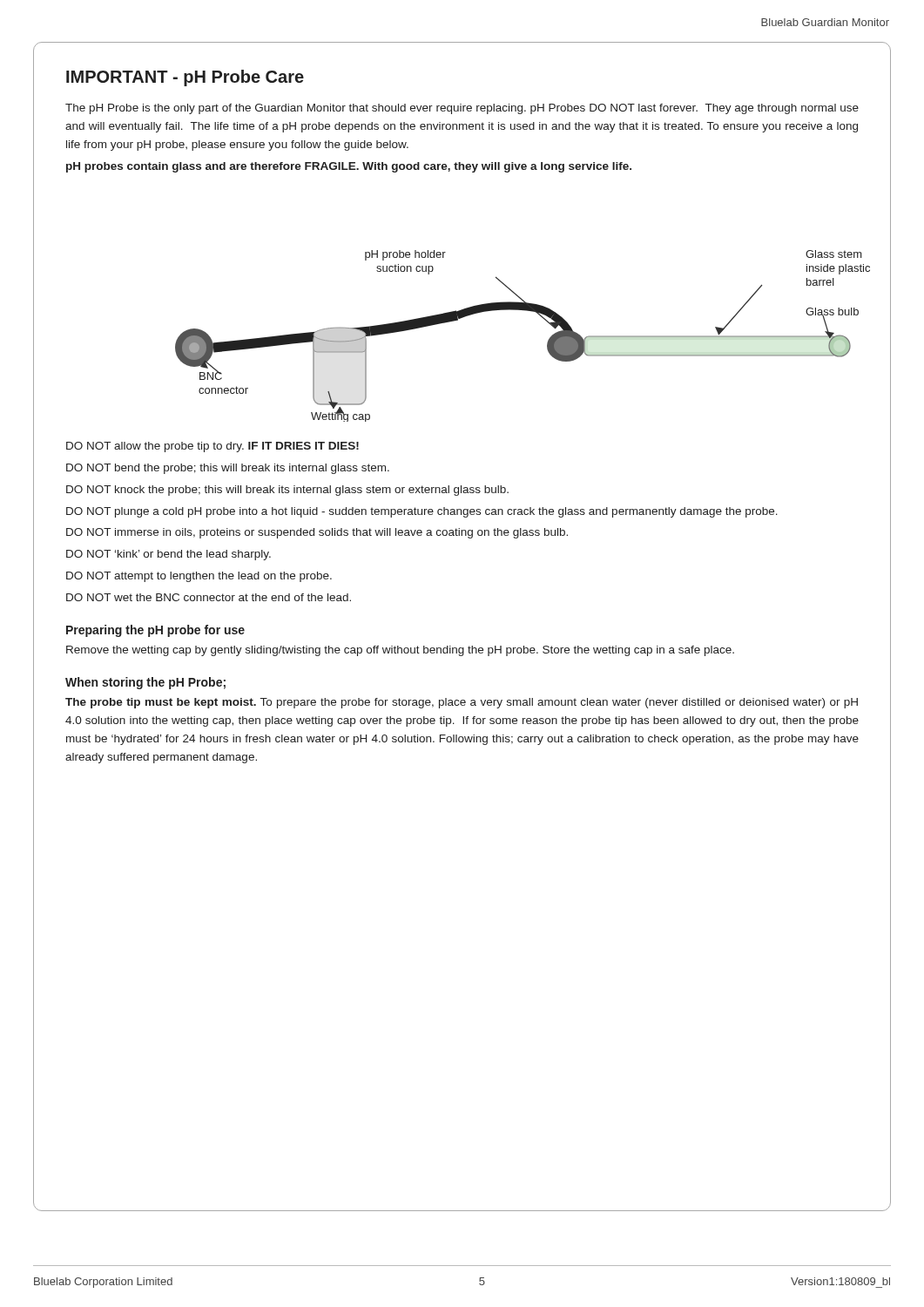The height and width of the screenshot is (1307, 924).
Task: Select the list item that says "DO NOT ‘kink’ or bend the"
Action: [168, 554]
